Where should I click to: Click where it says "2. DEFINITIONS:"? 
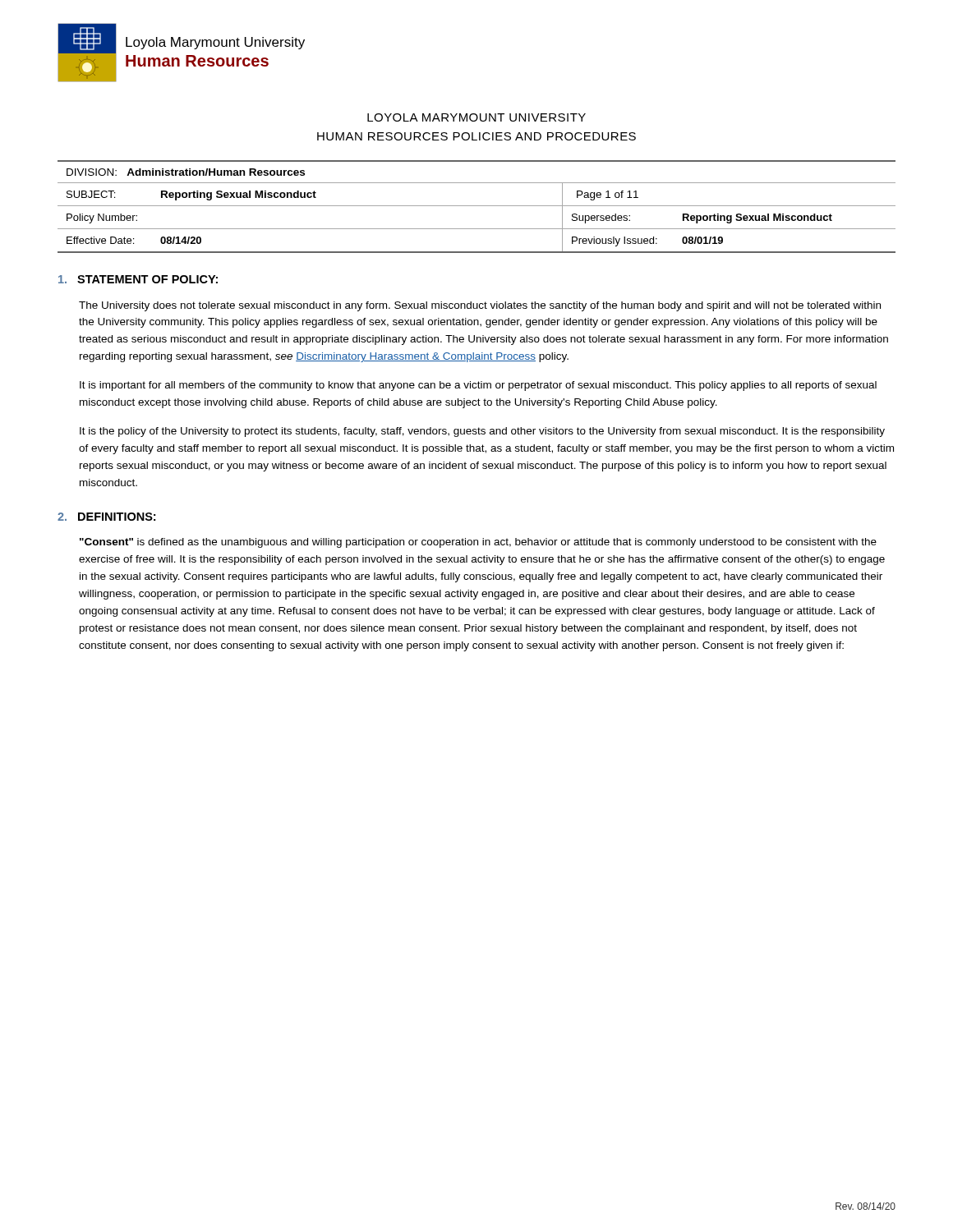(x=107, y=516)
